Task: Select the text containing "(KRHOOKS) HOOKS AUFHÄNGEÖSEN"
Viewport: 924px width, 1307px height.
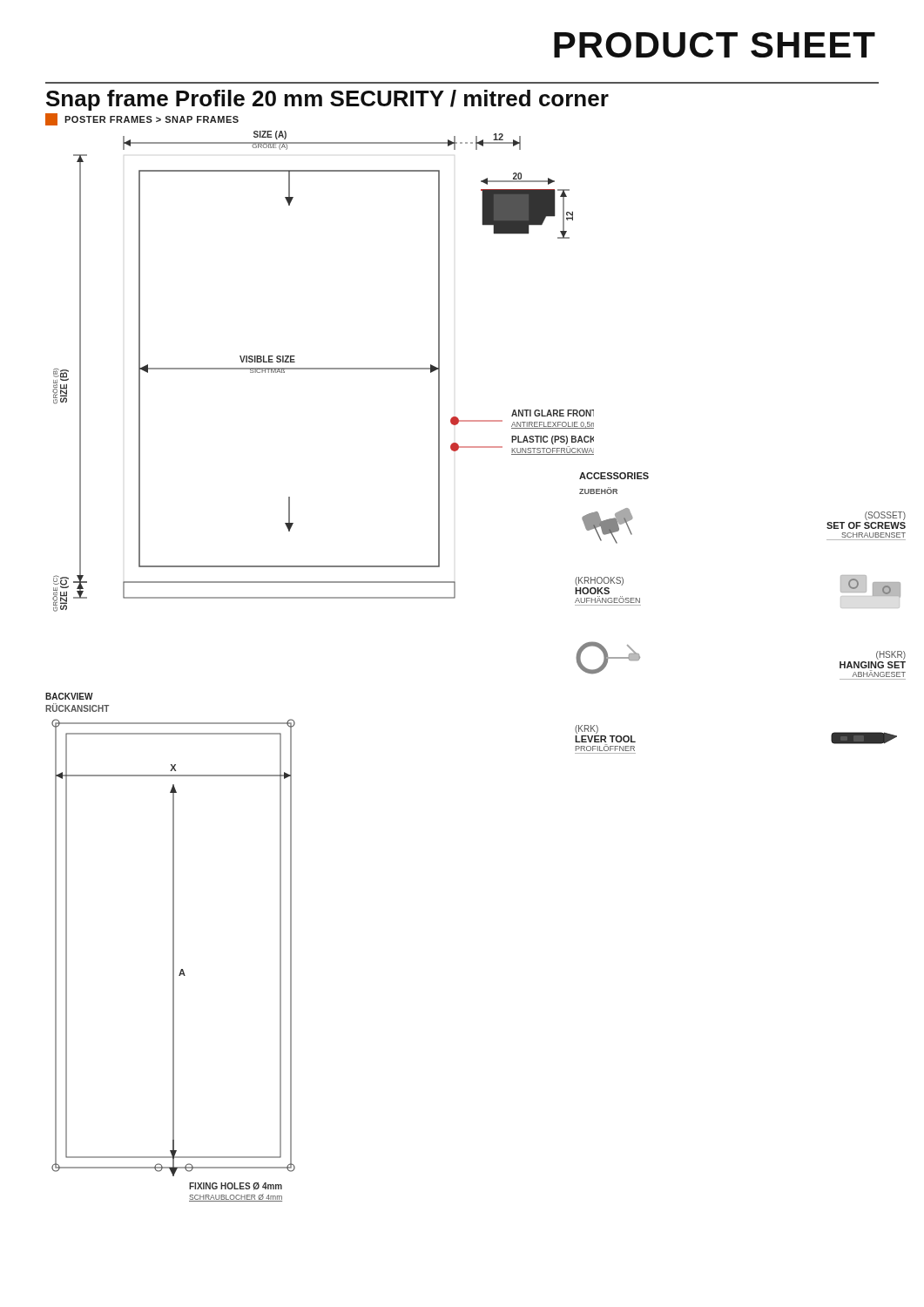Action: point(601,589)
